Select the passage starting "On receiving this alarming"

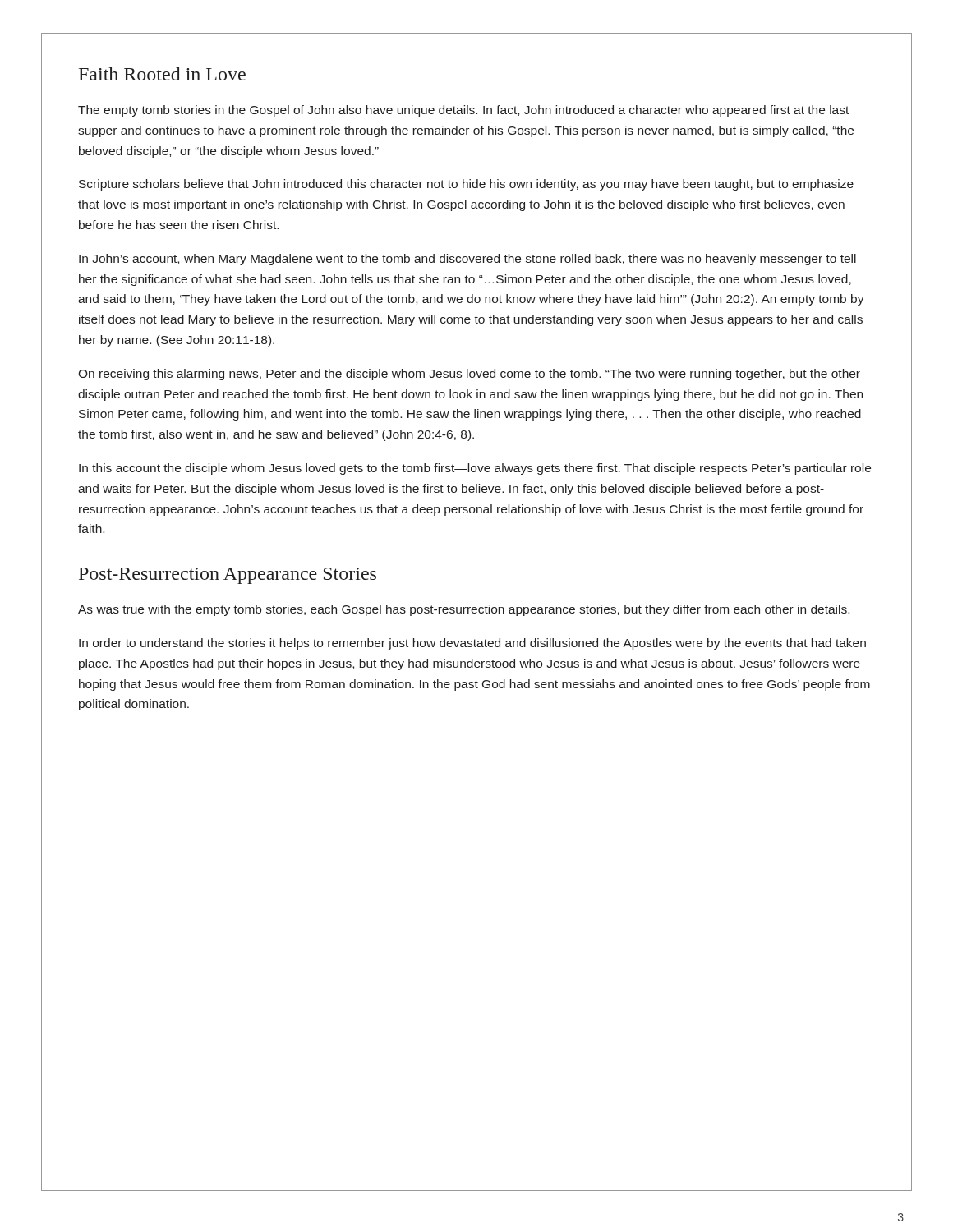point(476,404)
